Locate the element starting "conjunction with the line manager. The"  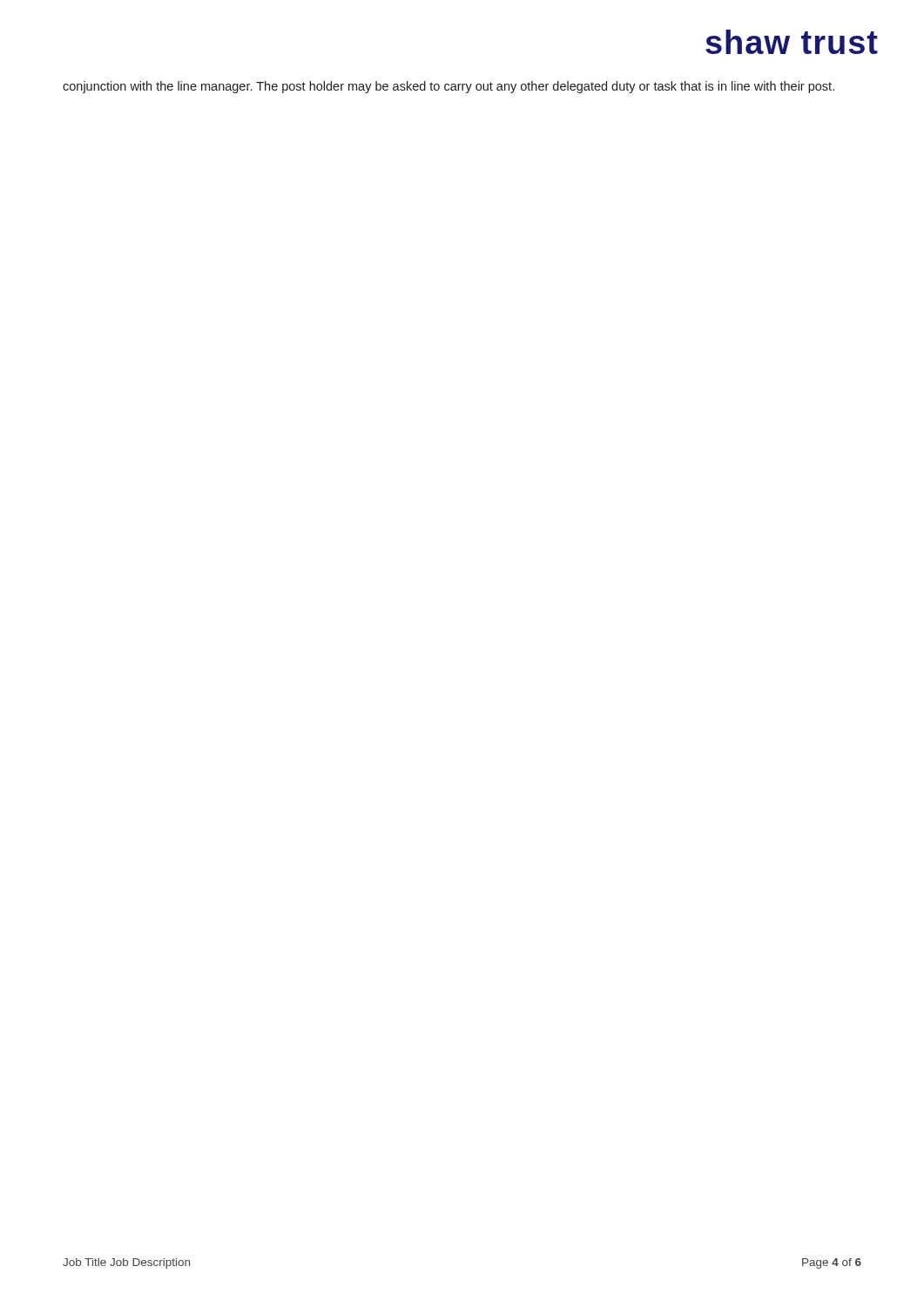tap(449, 86)
